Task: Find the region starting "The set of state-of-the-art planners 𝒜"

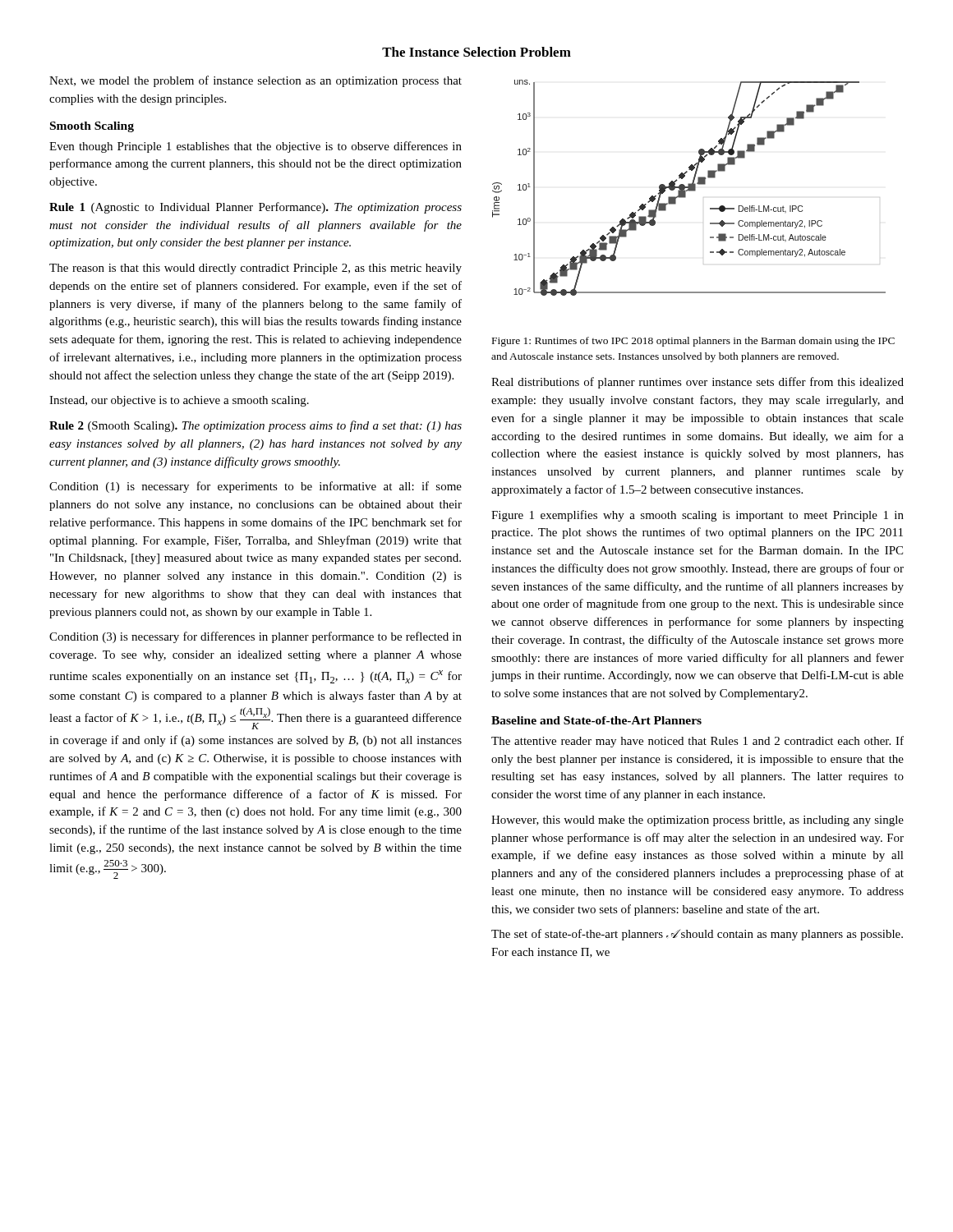Action: (698, 943)
